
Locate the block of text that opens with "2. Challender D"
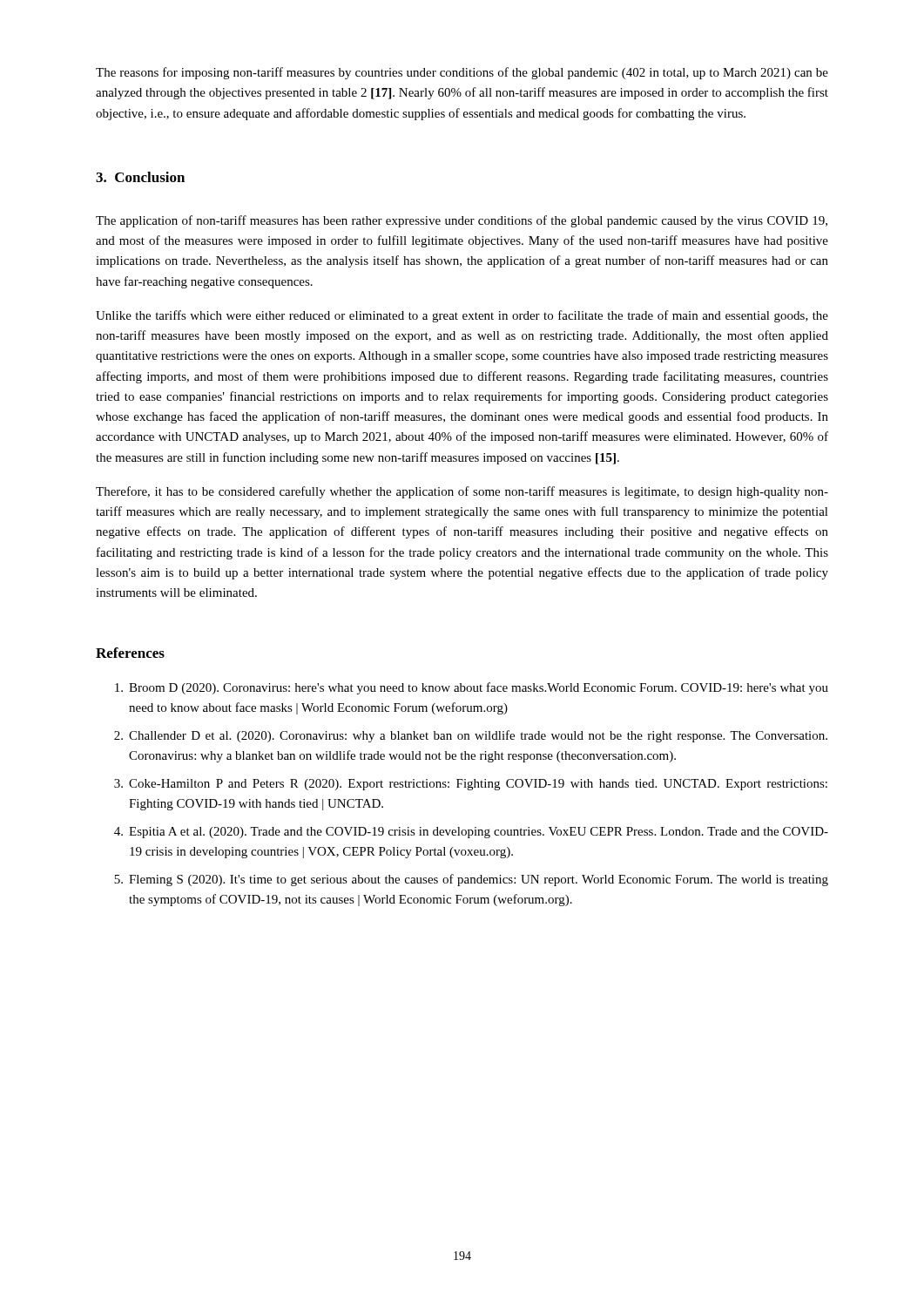(462, 746)
